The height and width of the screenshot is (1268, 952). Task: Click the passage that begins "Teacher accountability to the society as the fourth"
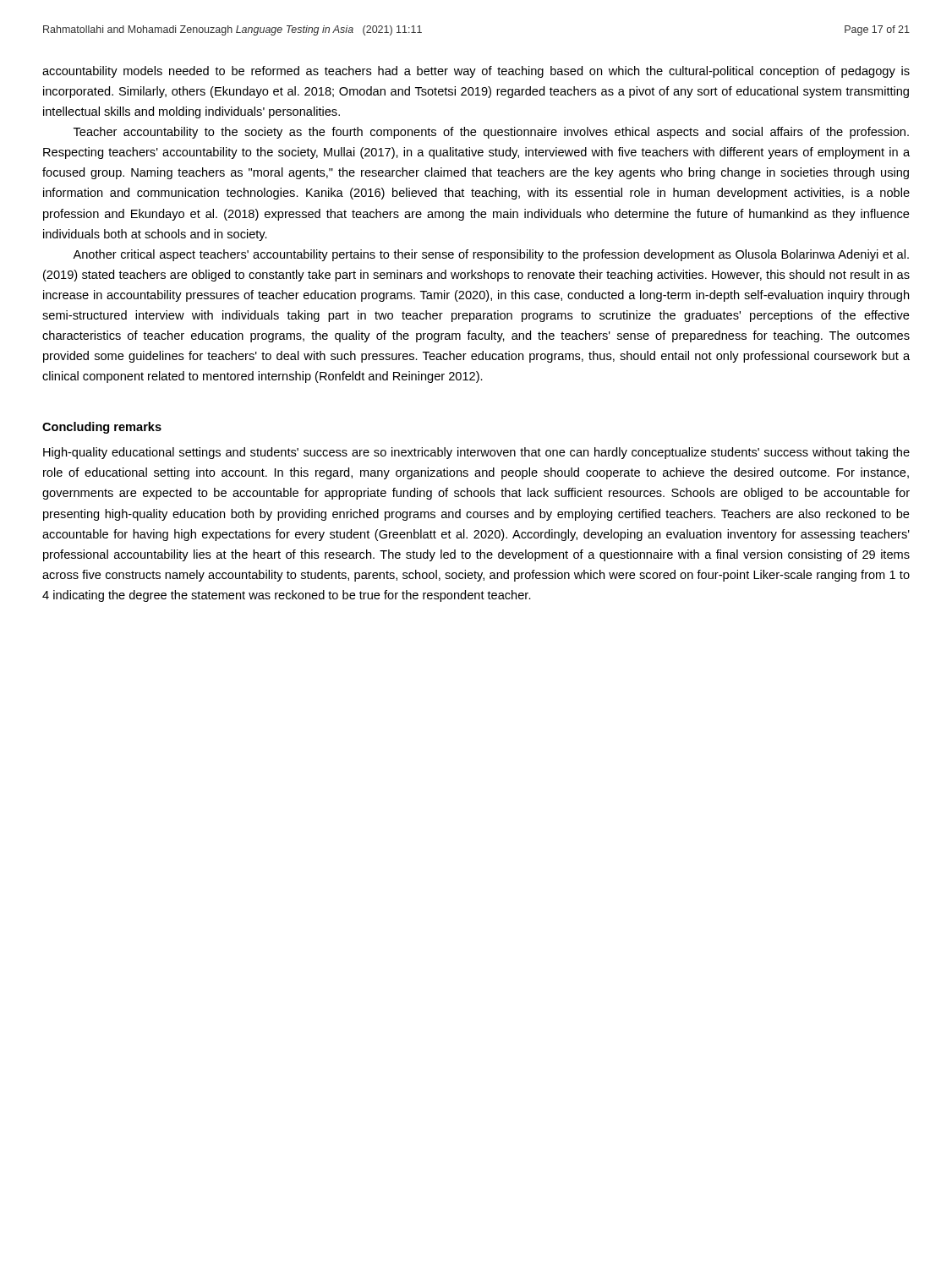pyautogui.click(x=476, y=183)
